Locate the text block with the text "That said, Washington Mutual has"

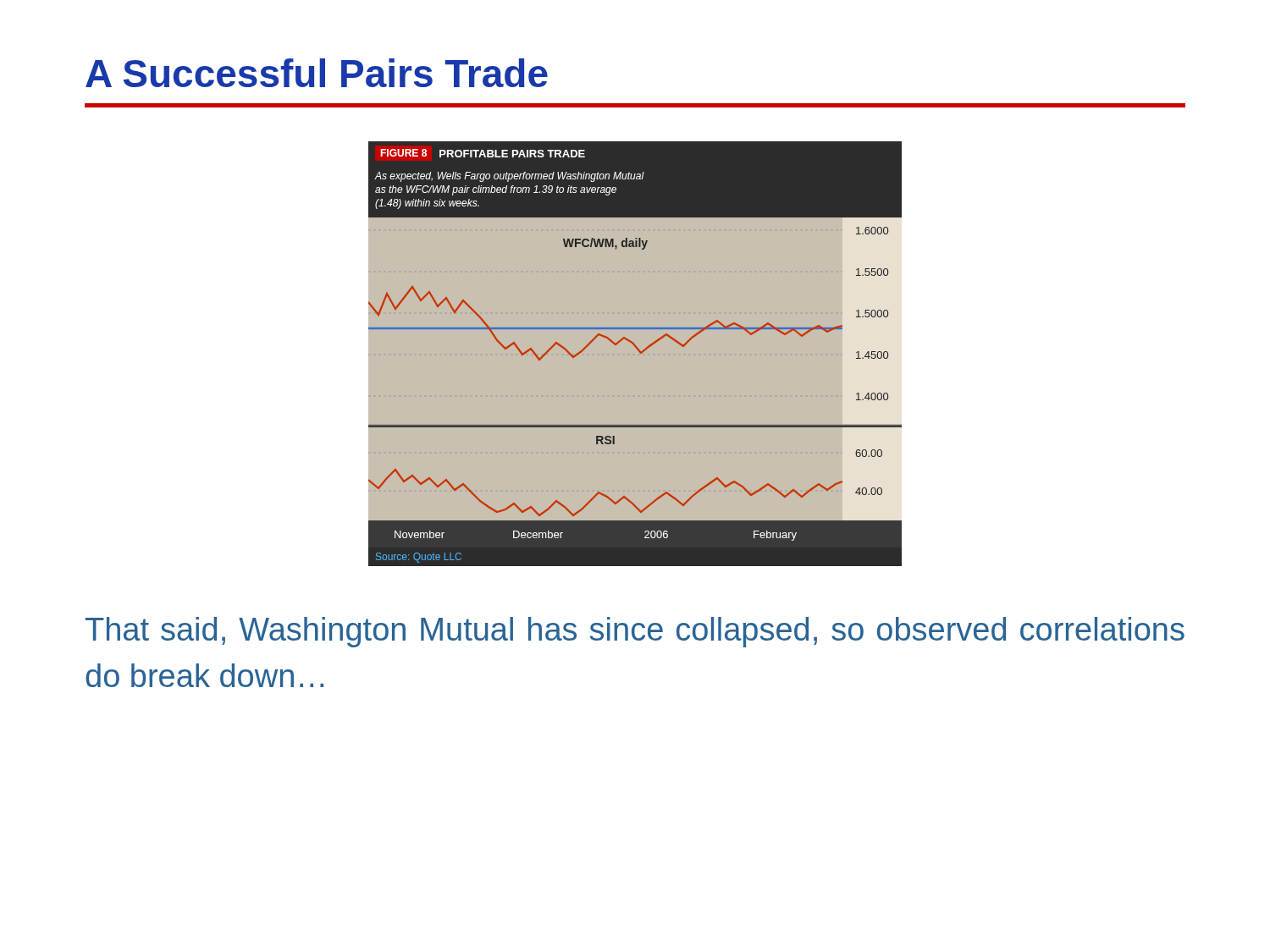click(635, 653)
